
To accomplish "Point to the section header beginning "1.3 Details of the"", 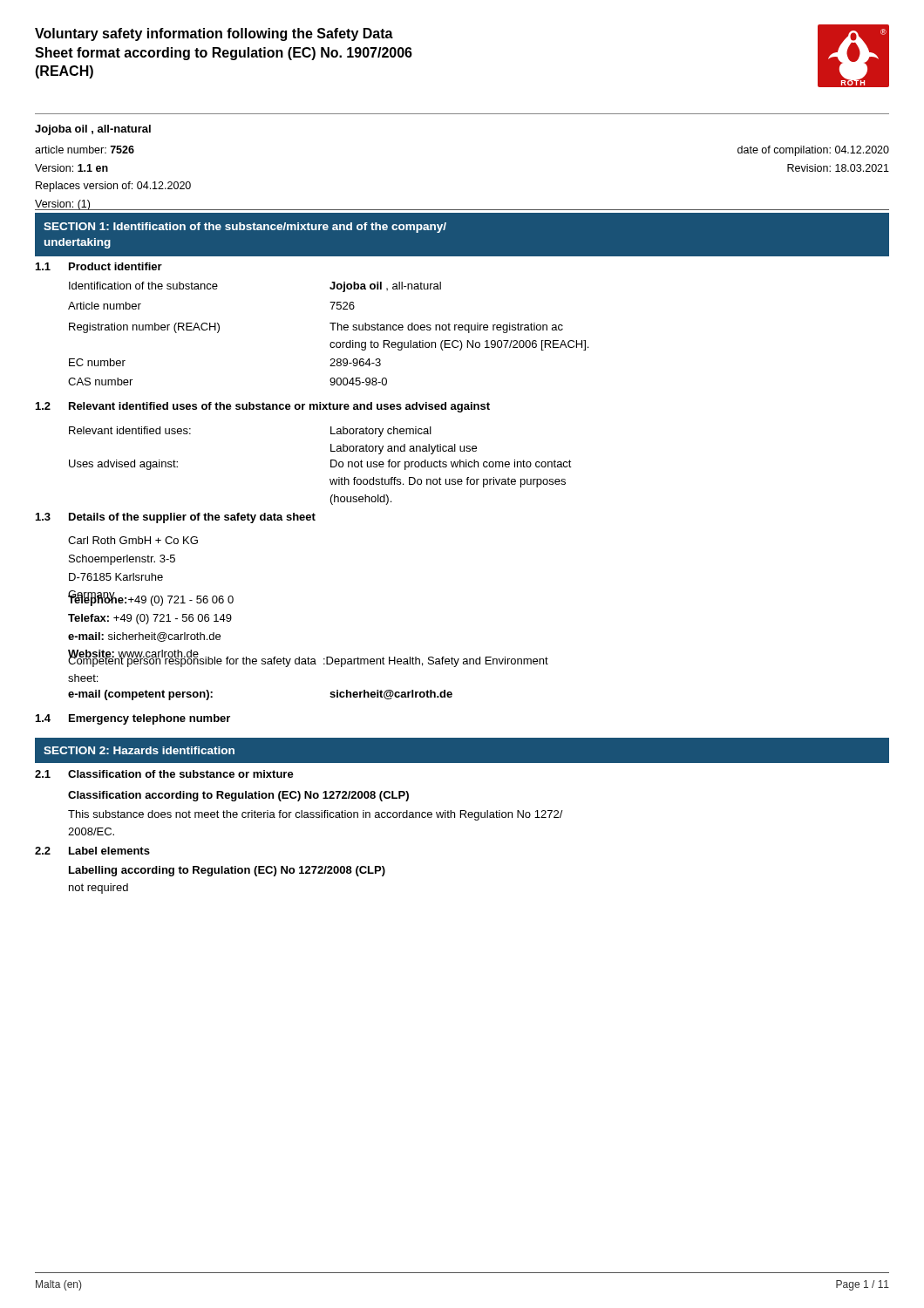I will coord(175,517).
